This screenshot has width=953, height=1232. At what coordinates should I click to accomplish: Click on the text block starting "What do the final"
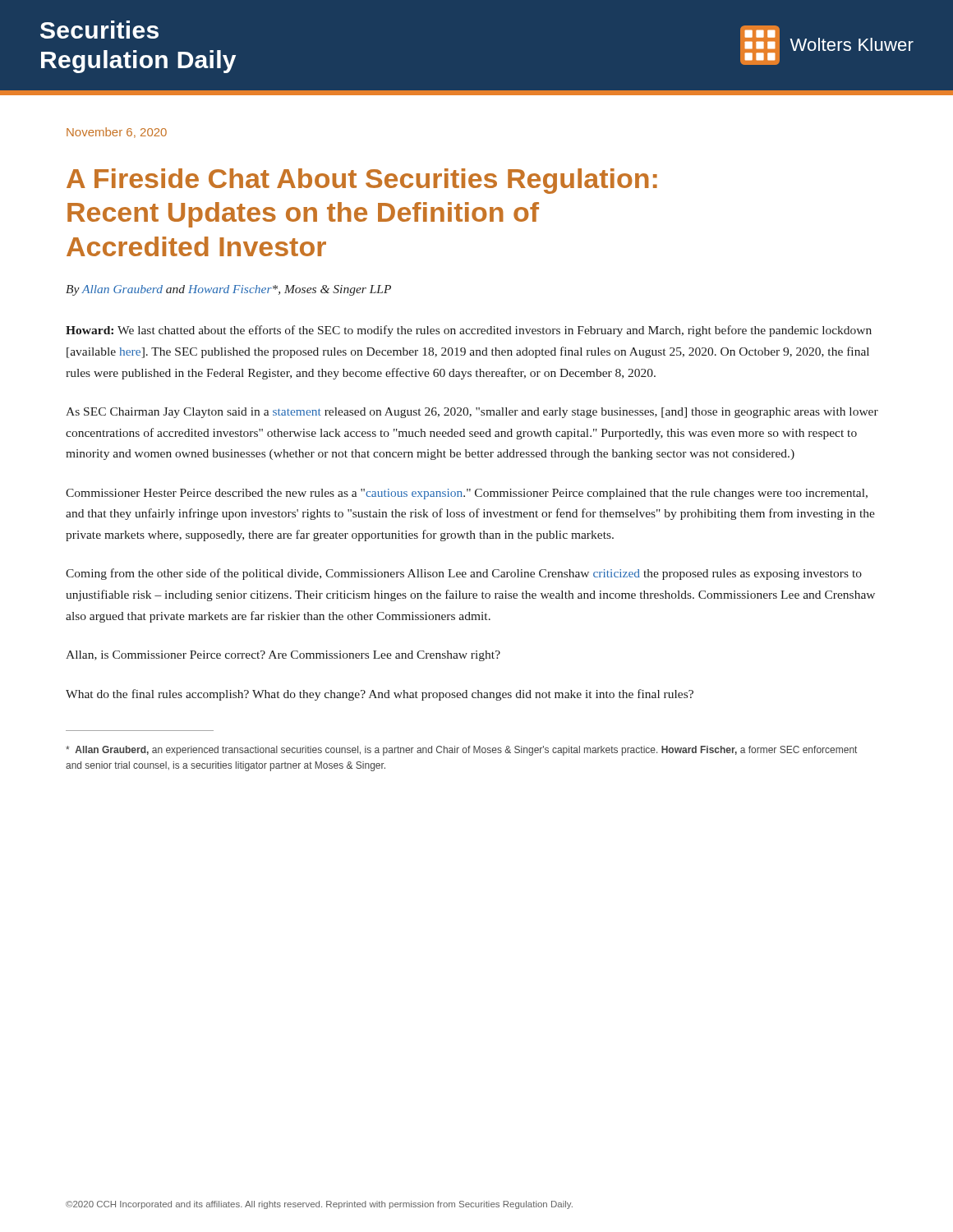[x=380, y=693]
